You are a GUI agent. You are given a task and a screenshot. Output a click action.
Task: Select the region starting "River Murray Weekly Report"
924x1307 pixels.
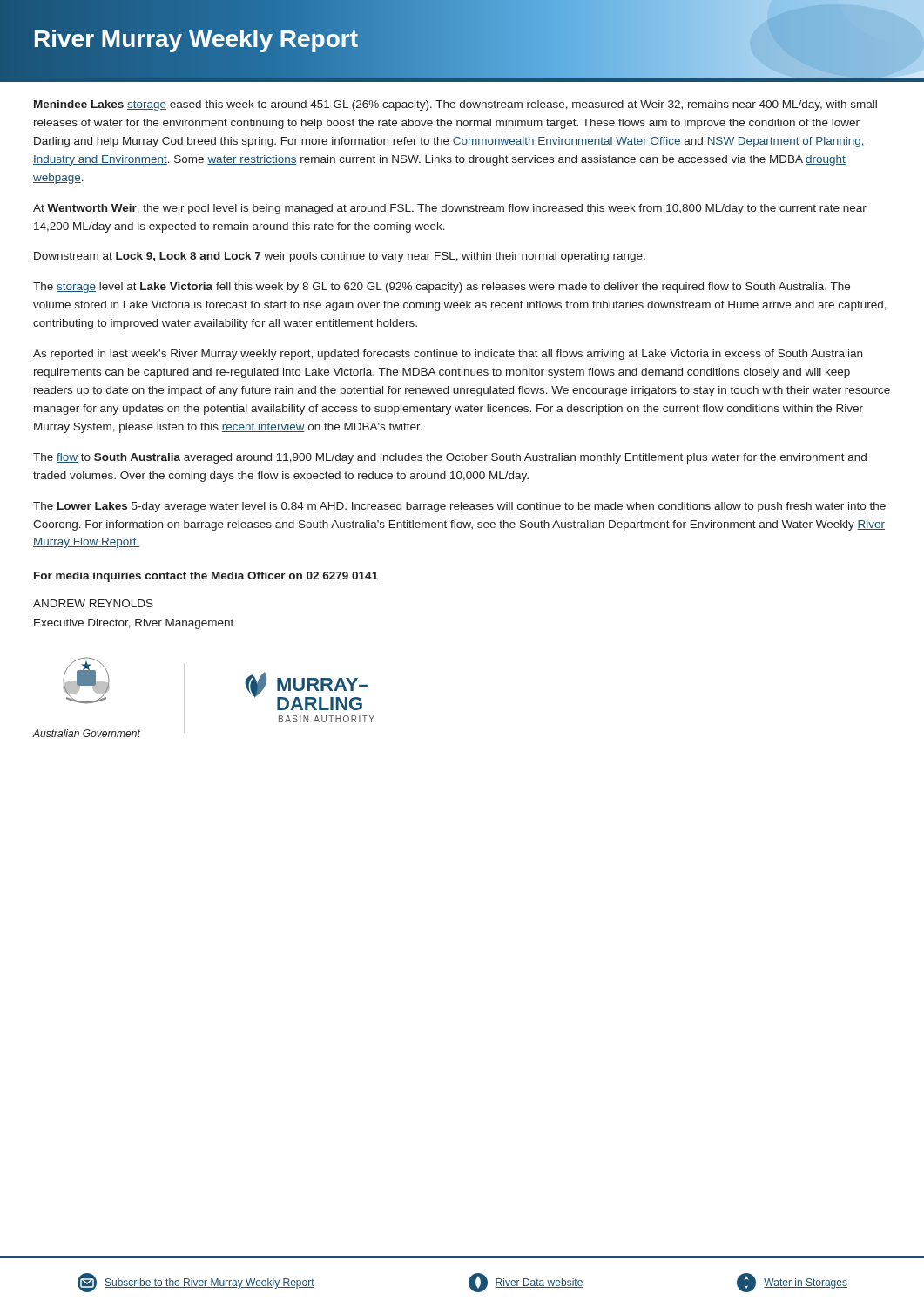pos(479,39)
